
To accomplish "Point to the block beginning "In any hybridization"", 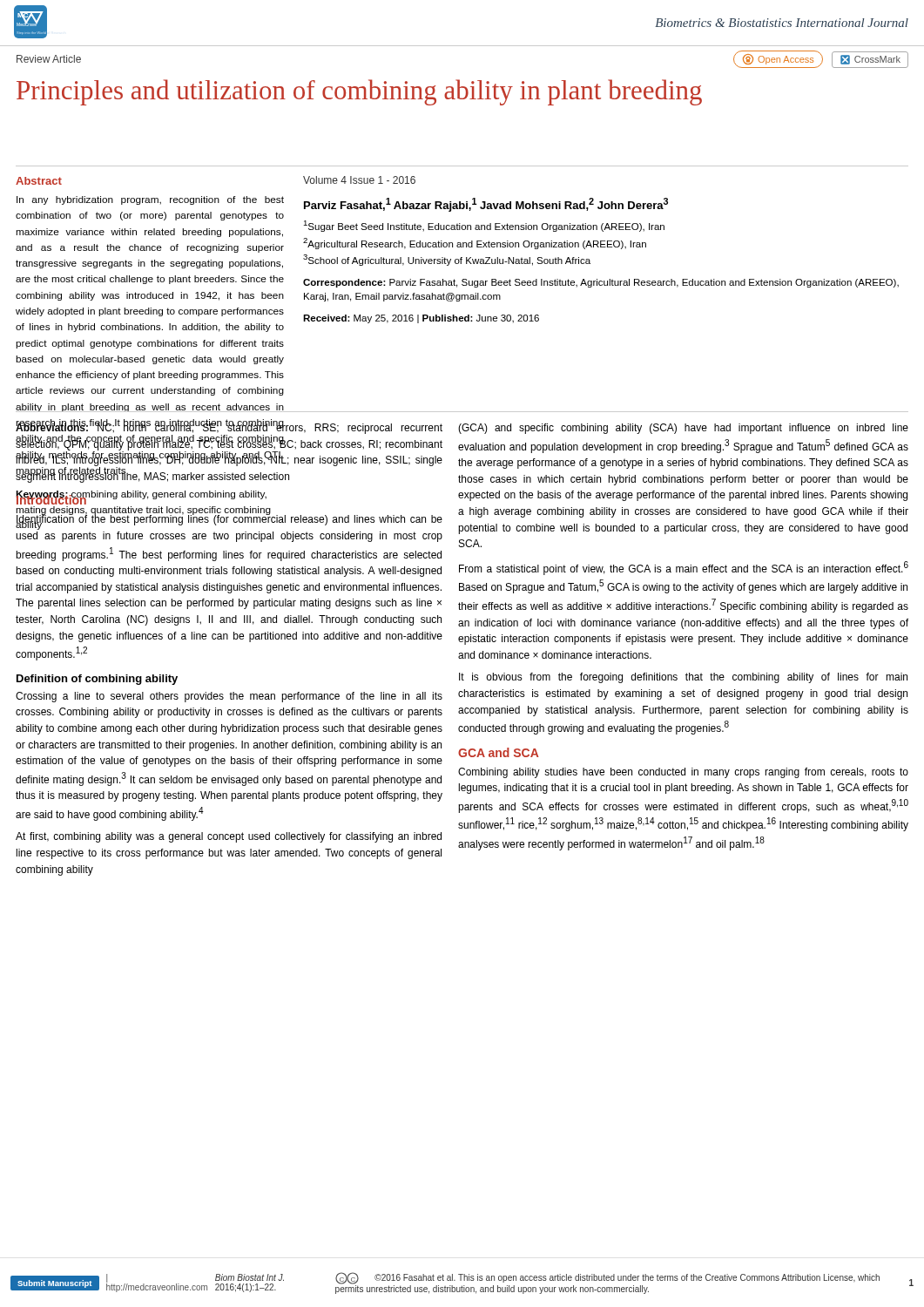I will point(150,335).
